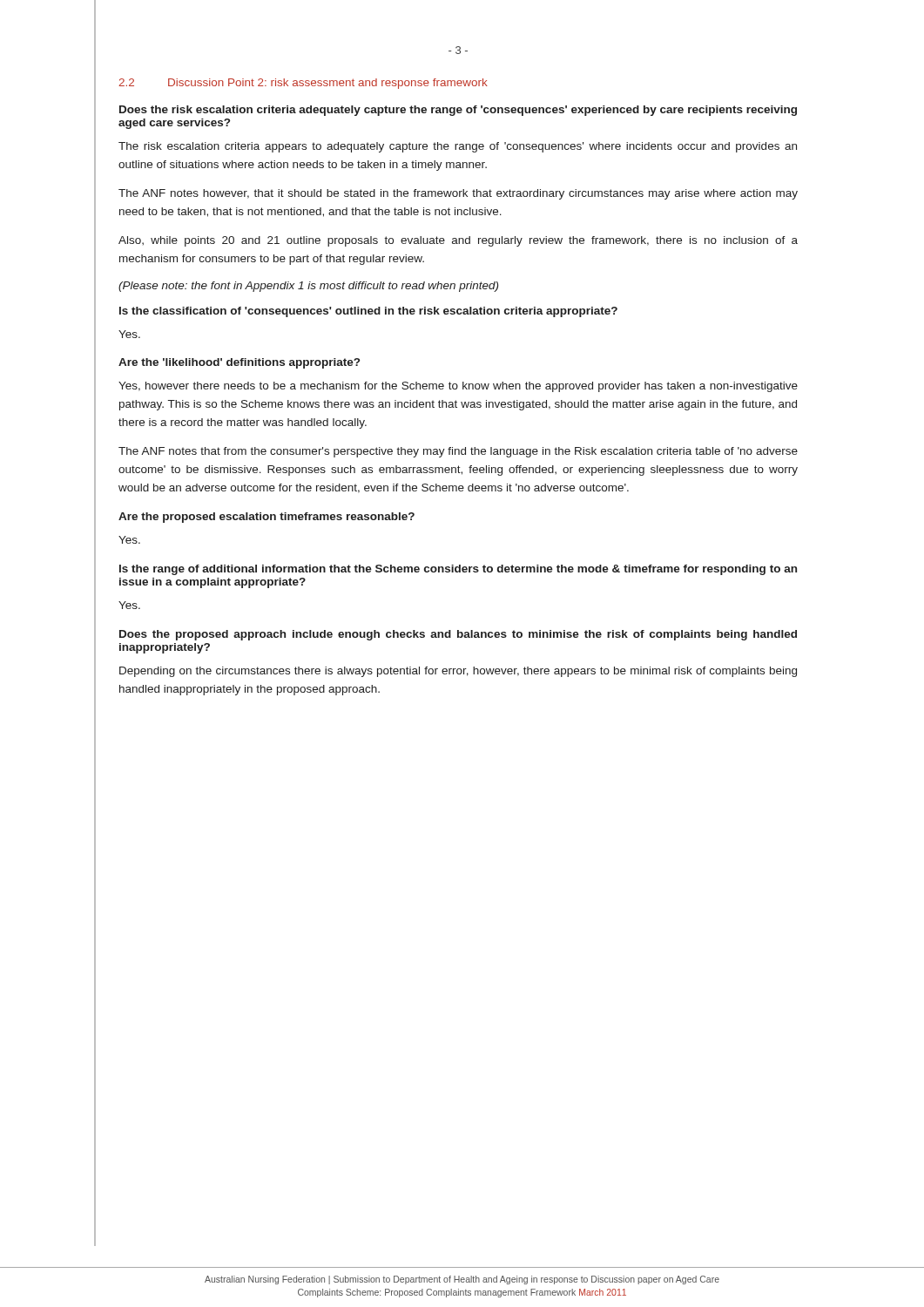The height and width of the screenshot is (1307, 924).
Task: Where does it say "Are the proposed escalation timeframes reasonable?"?
Action: point(267,516)
